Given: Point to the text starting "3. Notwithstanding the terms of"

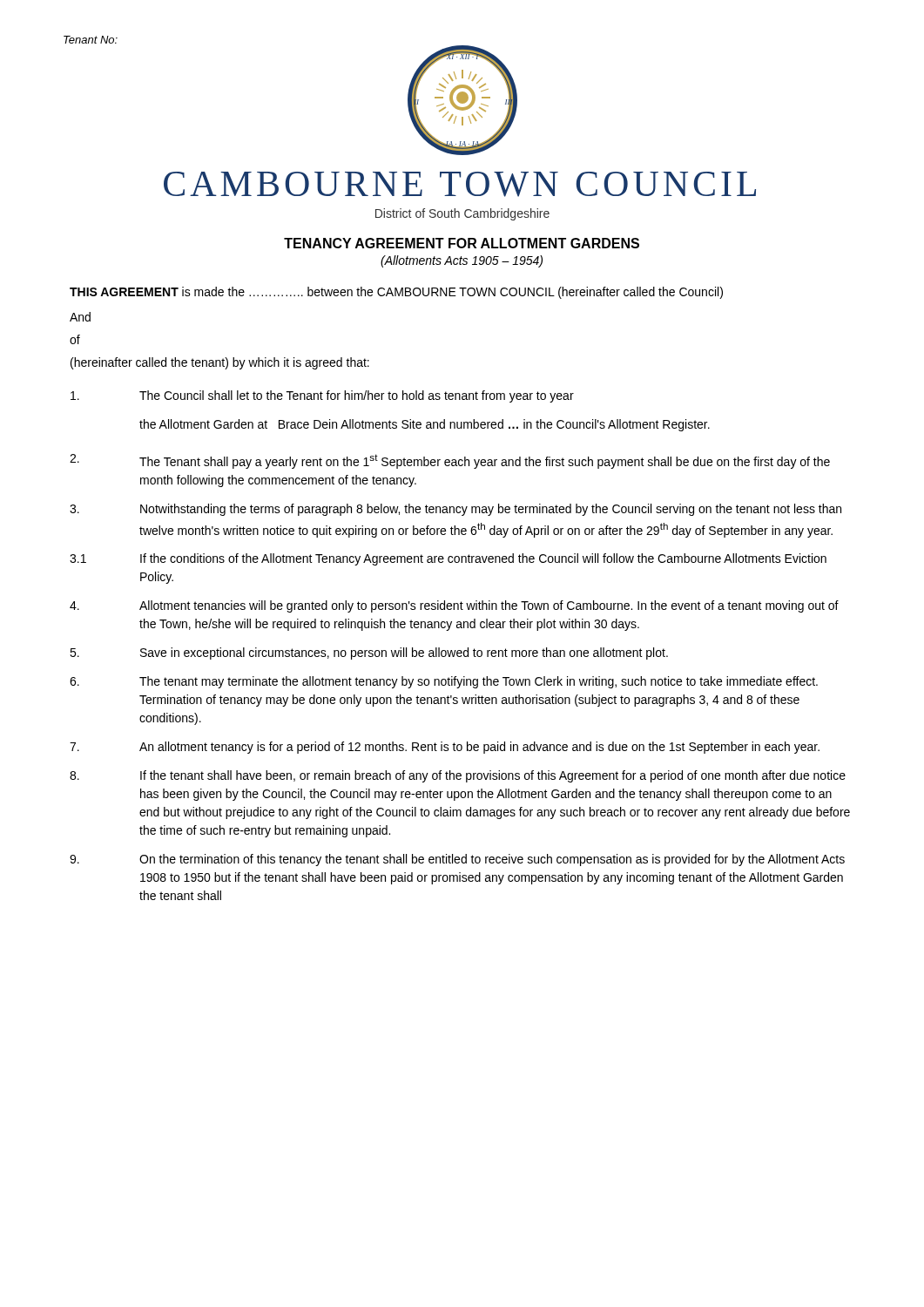Looking at the screenshot, I should tap(462, 520).
